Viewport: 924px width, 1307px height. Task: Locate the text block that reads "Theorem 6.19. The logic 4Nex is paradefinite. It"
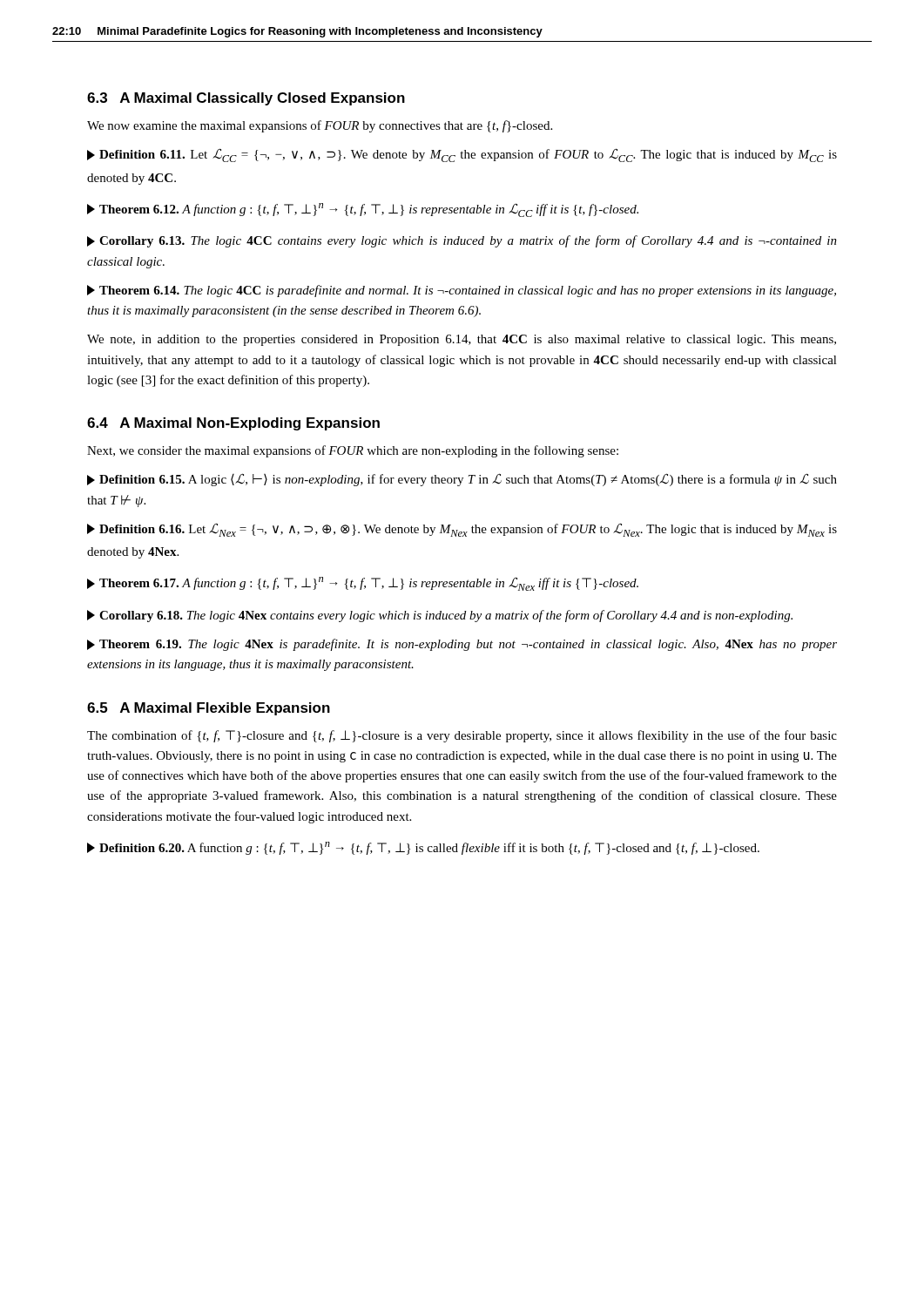462,654
